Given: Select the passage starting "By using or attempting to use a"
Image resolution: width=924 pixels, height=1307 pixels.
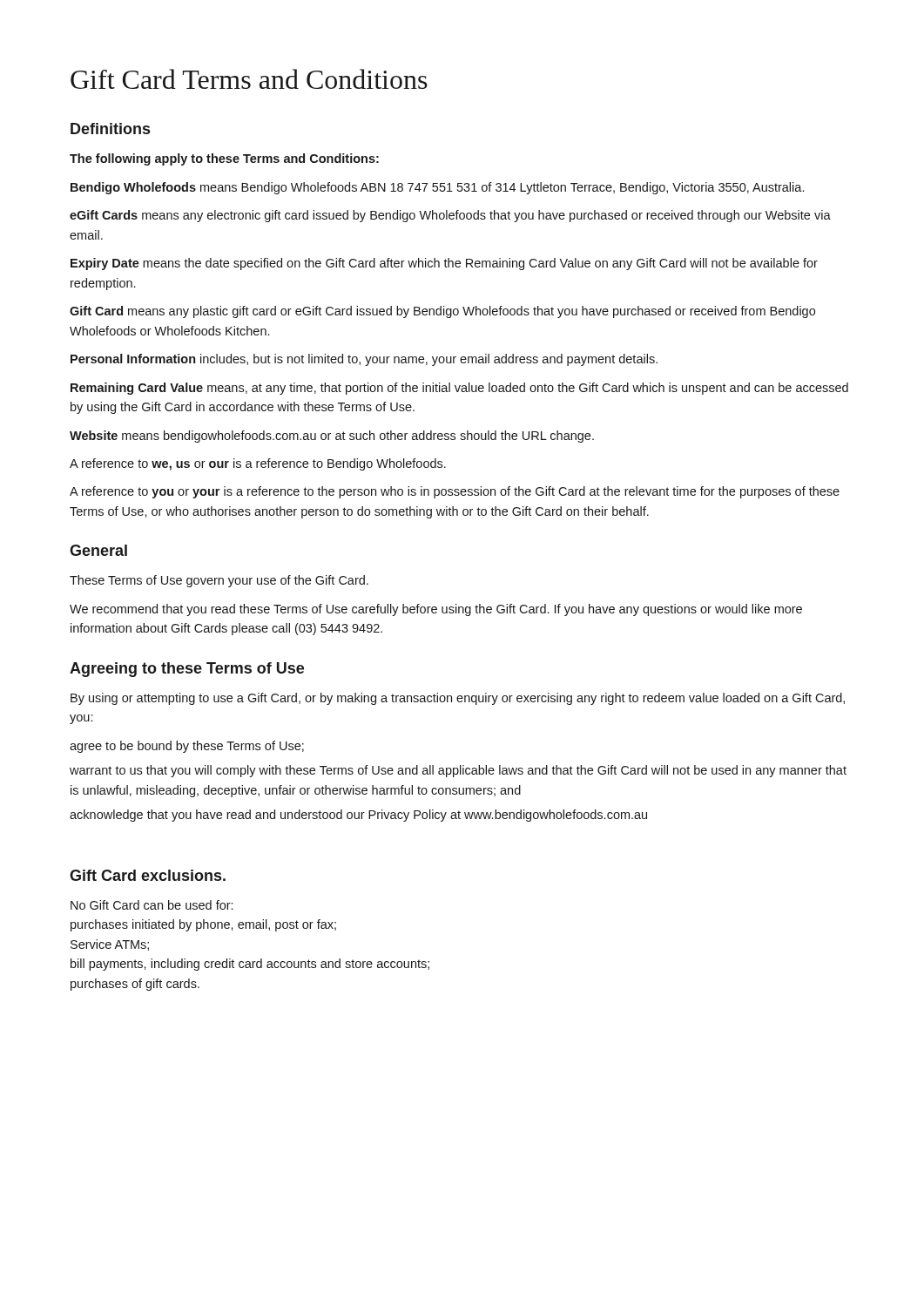Looking at the screenshot, I should tap(458, 708).
